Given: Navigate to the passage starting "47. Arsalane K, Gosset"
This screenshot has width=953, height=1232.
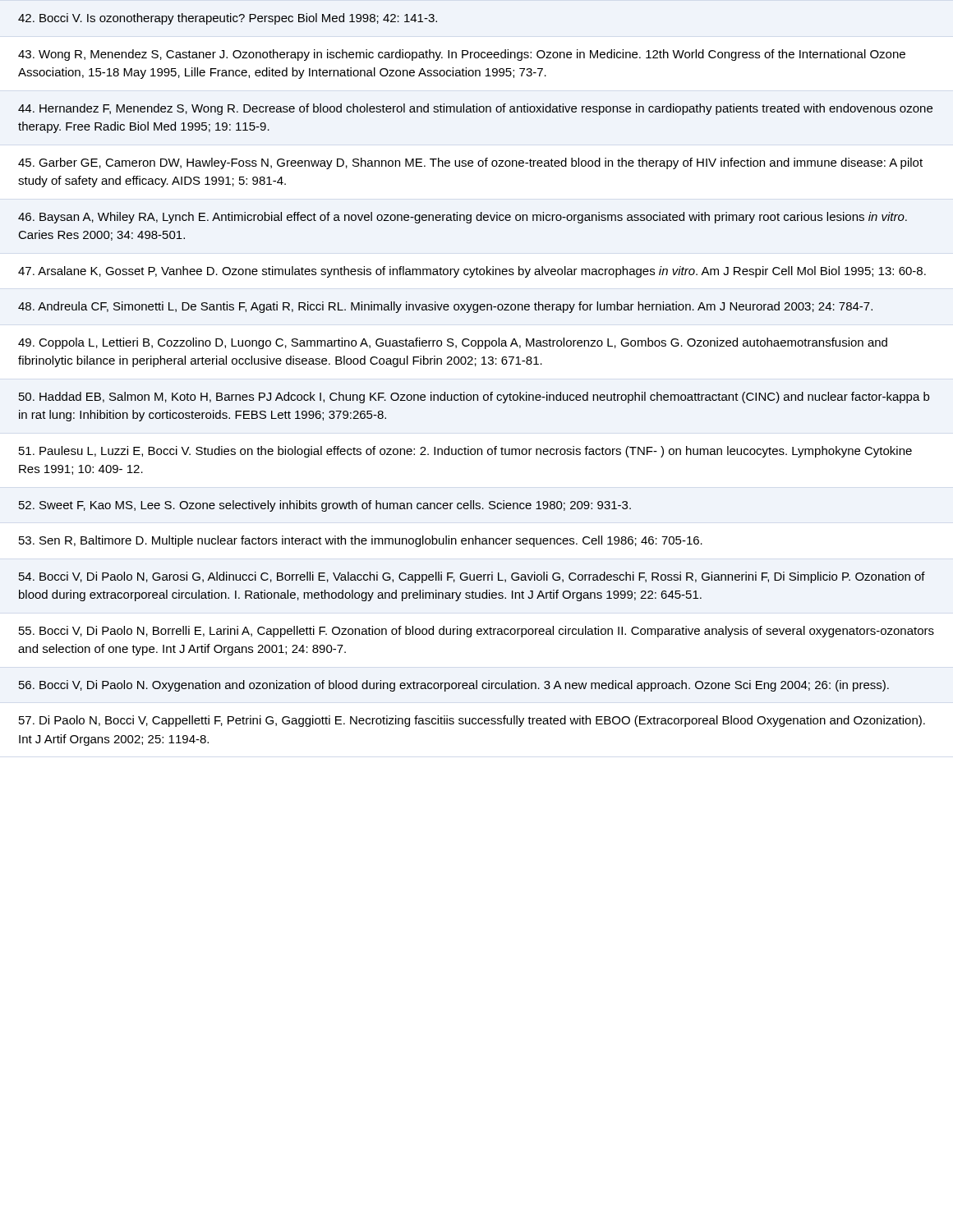Looking at the screenshot, I should tap(472, 270).
